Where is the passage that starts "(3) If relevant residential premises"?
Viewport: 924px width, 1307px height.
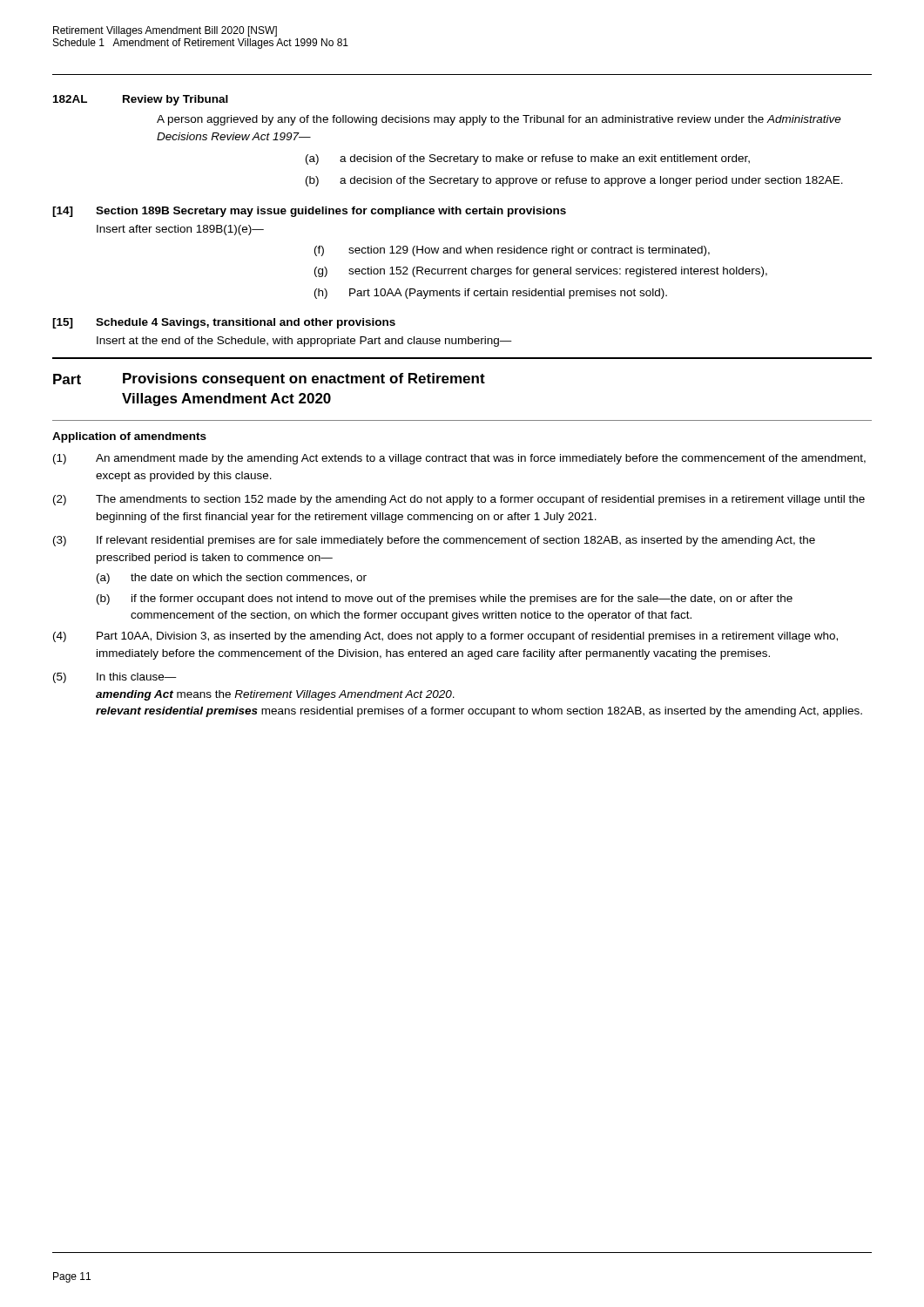[462, 549]
